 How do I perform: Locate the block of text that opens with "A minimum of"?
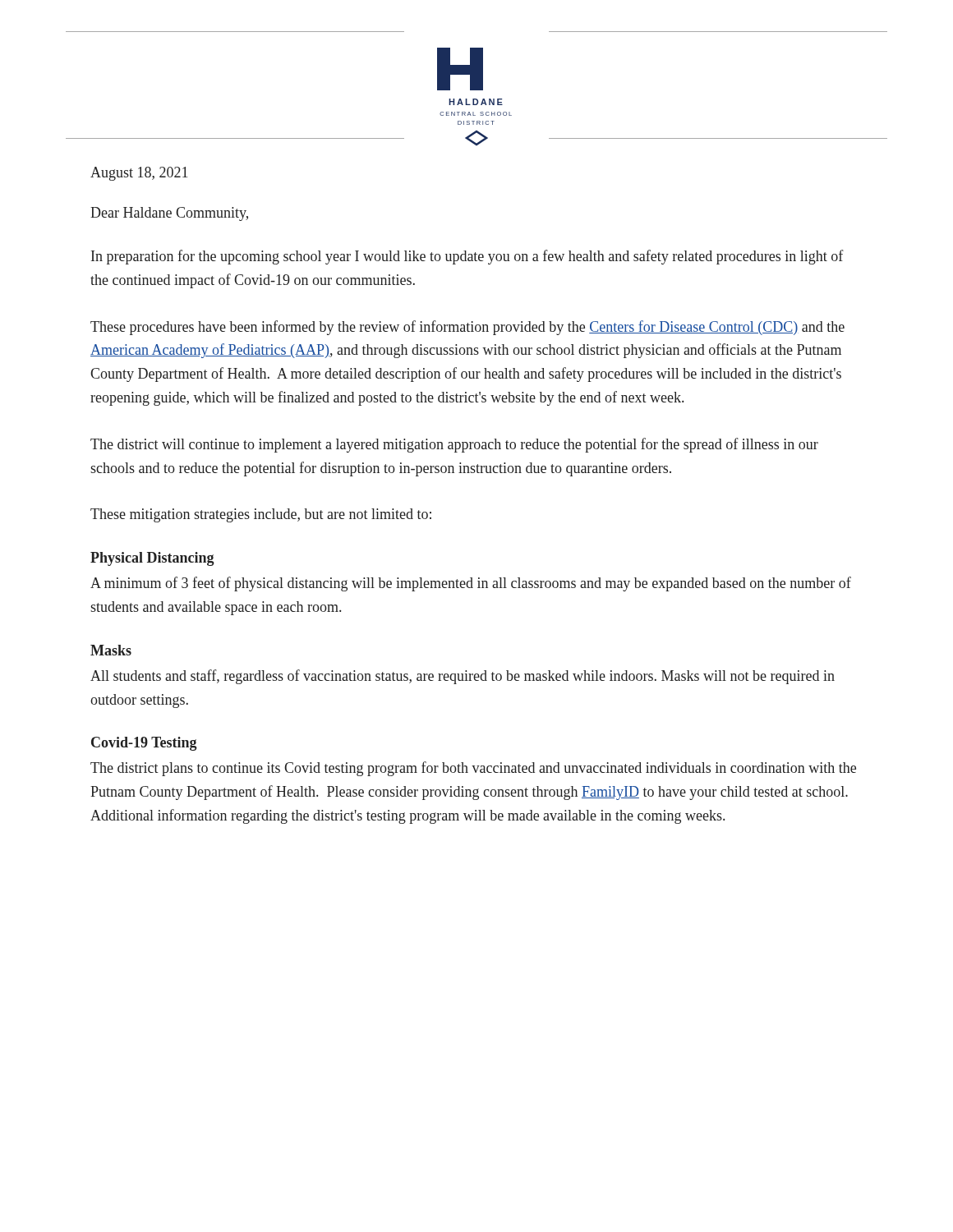[471, 595]
